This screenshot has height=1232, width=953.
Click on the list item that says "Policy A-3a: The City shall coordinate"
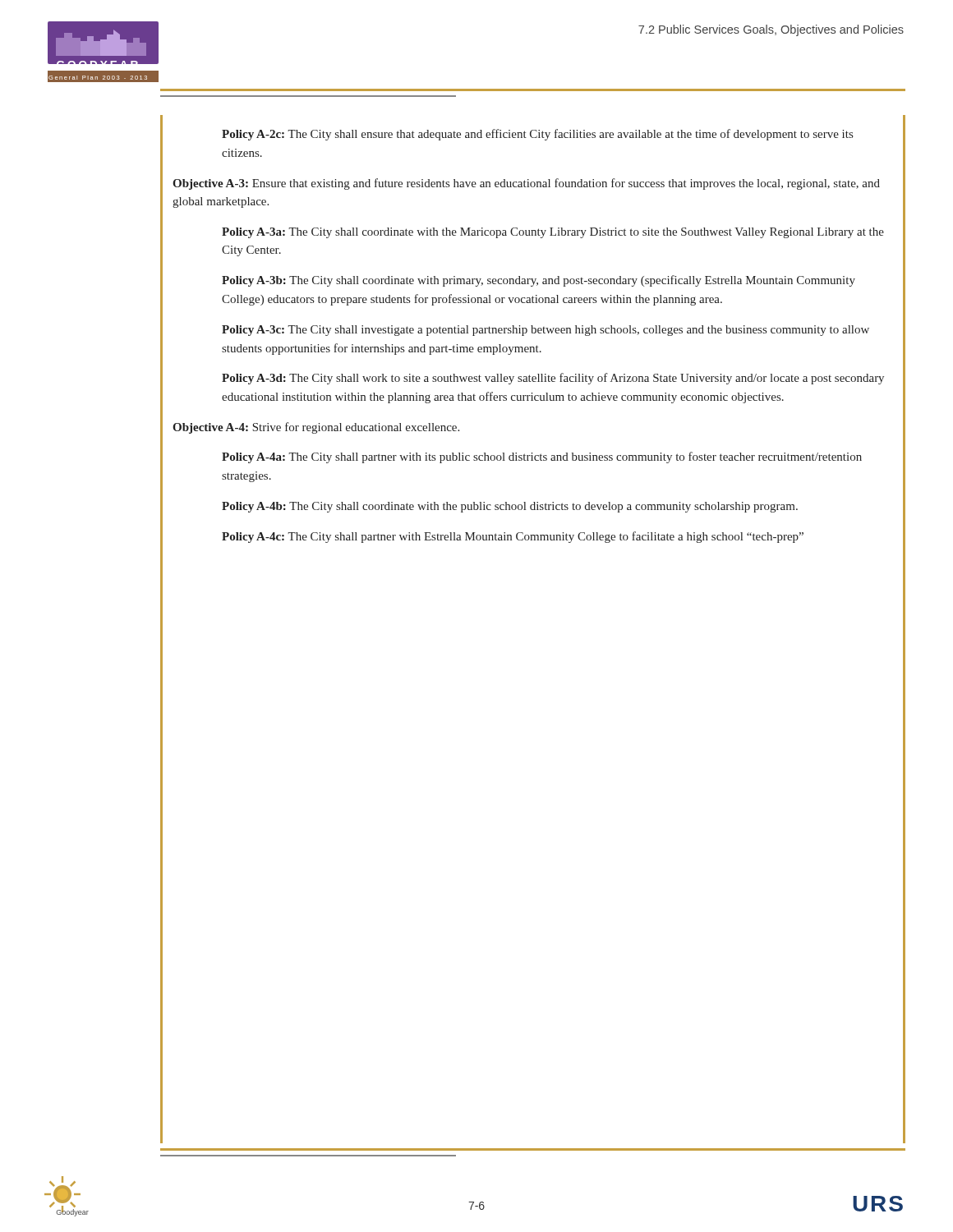pyautogui.click(x=553, y=241)
